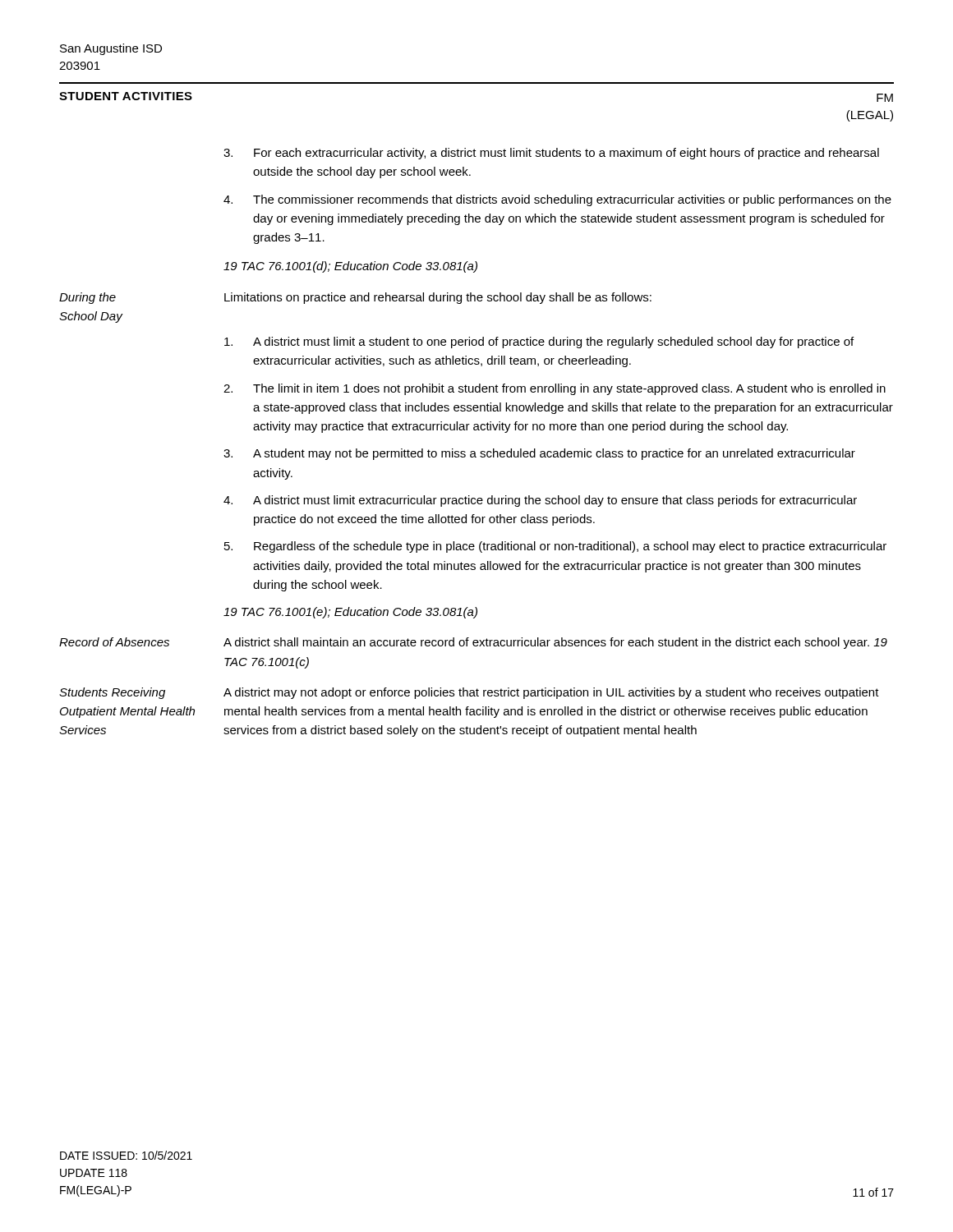Navigate to the text block starting "STUDENT ACTIVITIES"
The height and width of the screenshot is (1232, 953).
[126, 96]
